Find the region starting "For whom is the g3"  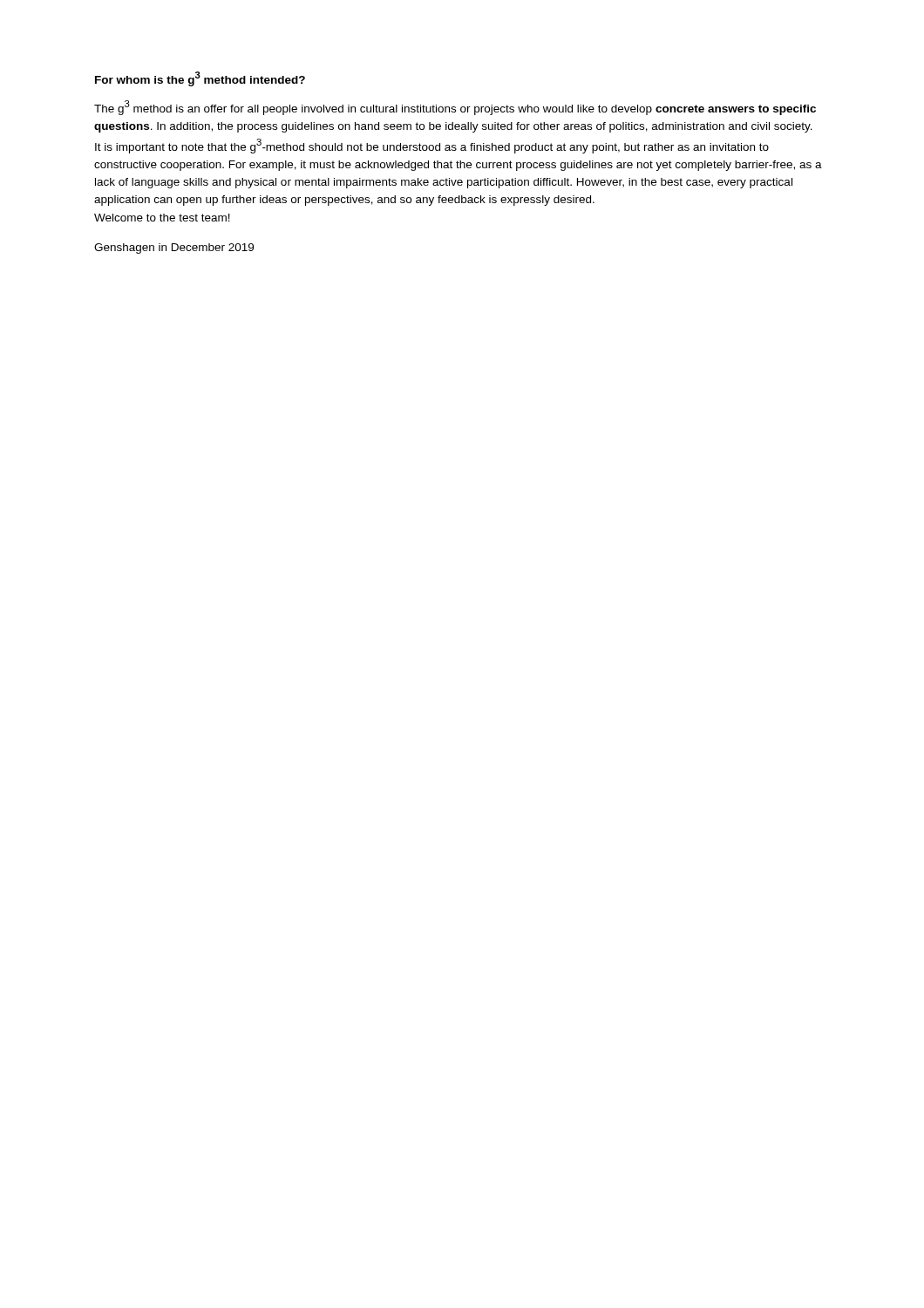tap(200, 78)
